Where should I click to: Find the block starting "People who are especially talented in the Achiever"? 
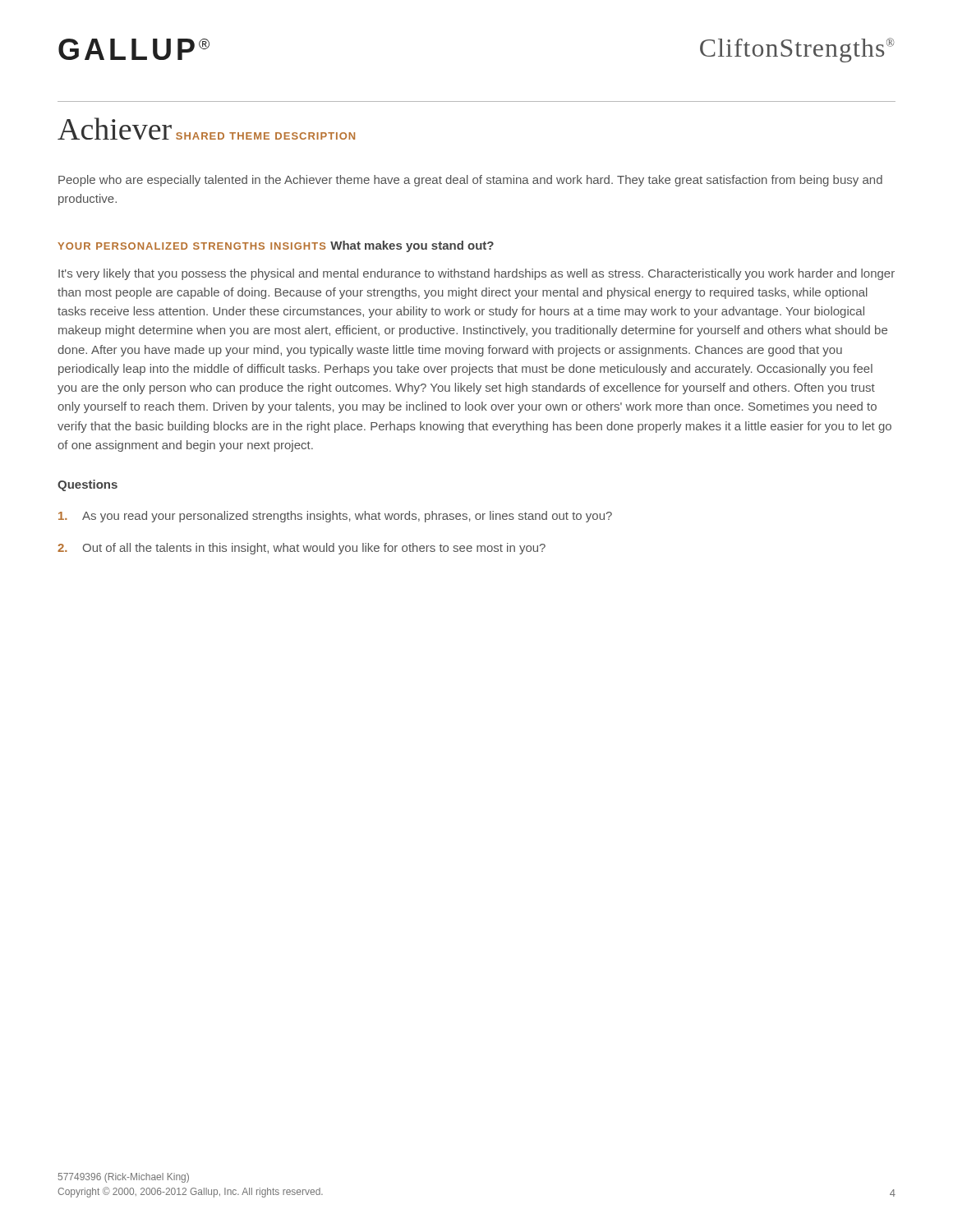tap(476, 189)
